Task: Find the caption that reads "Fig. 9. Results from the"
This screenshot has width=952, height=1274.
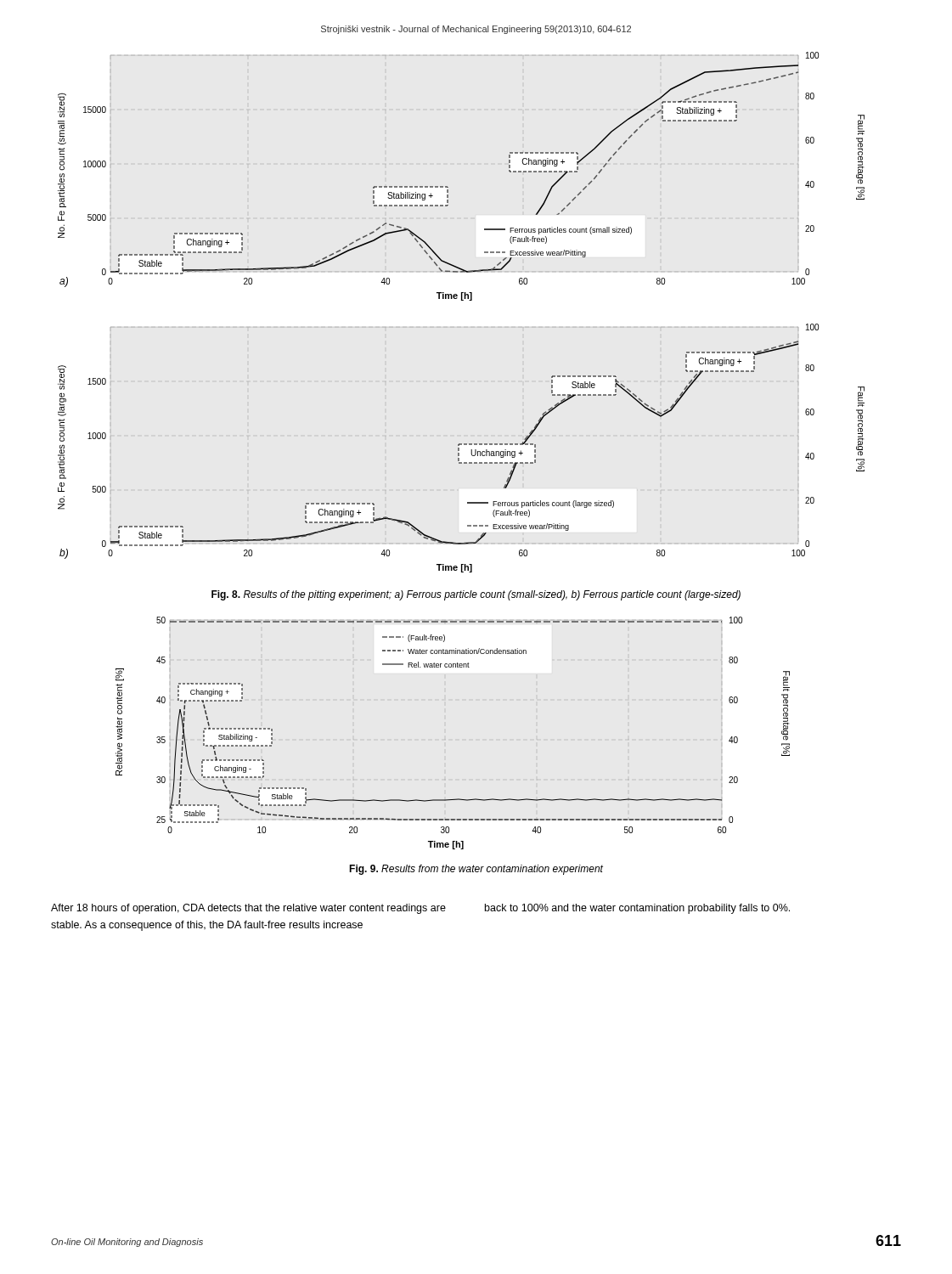Action: (x=476, y=869)
